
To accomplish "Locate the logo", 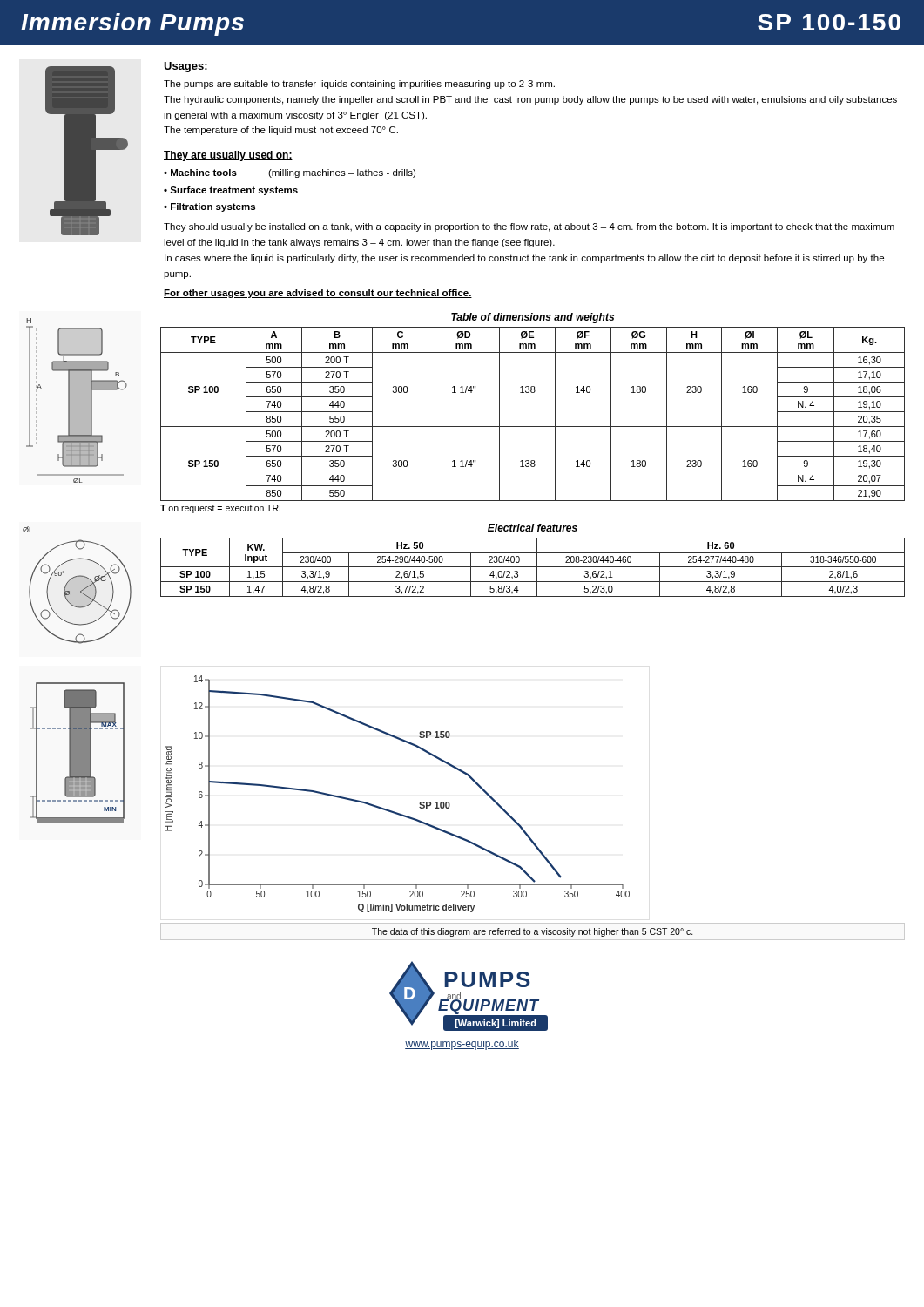I will click(462, 994).
